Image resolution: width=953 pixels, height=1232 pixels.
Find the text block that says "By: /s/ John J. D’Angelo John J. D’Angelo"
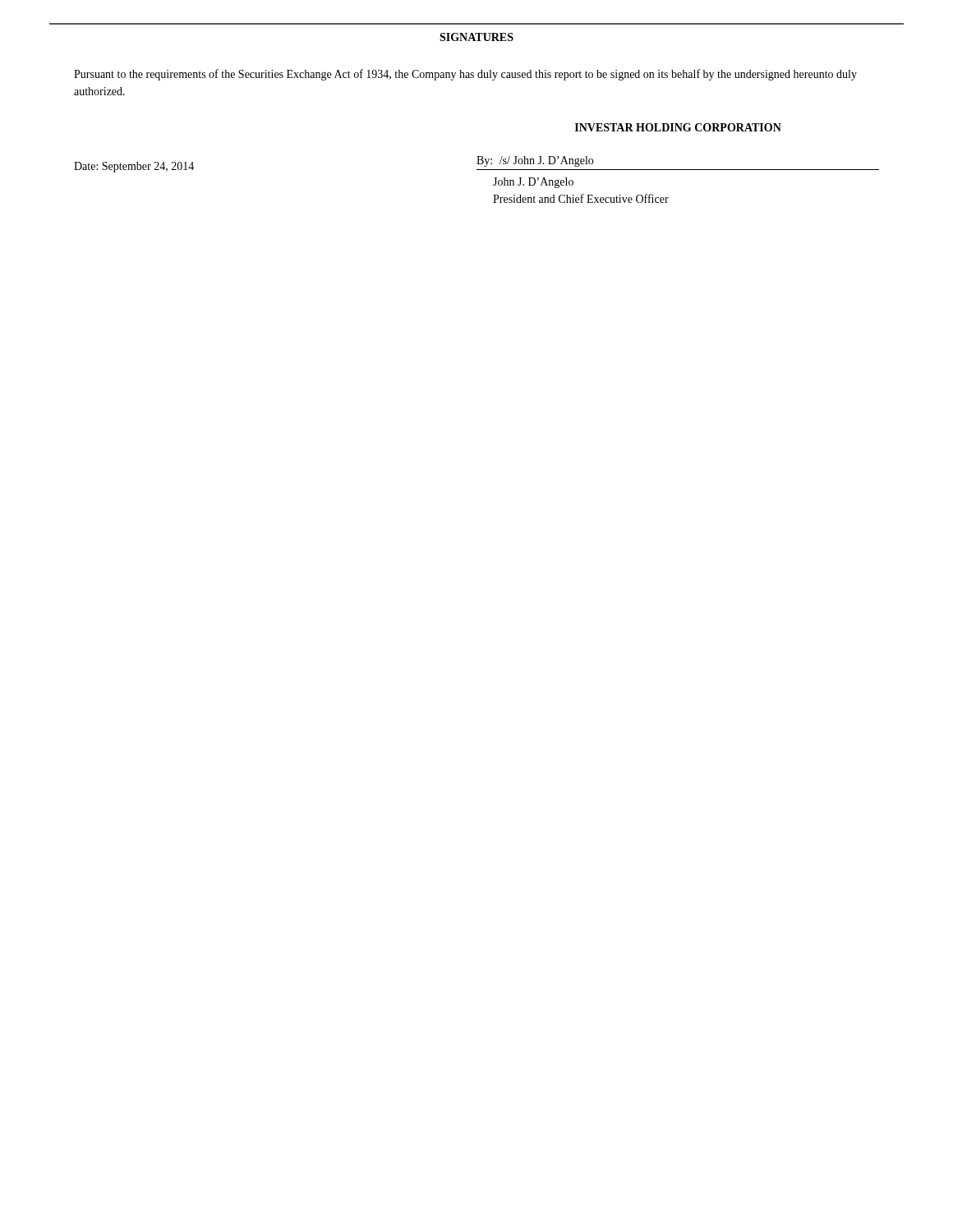pos(678,181)
